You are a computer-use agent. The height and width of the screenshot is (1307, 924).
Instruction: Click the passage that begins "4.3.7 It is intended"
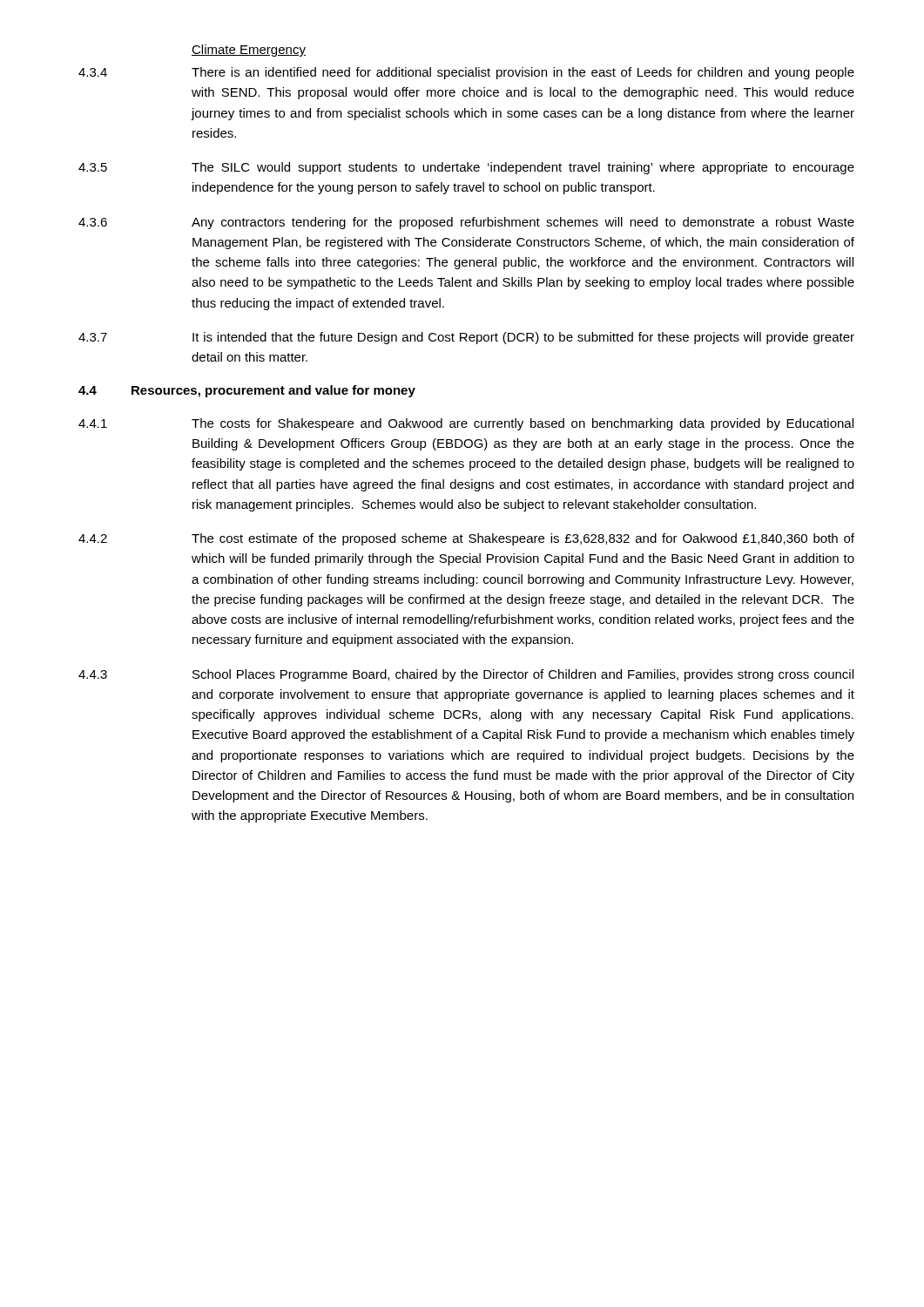(x=466, y=347)
